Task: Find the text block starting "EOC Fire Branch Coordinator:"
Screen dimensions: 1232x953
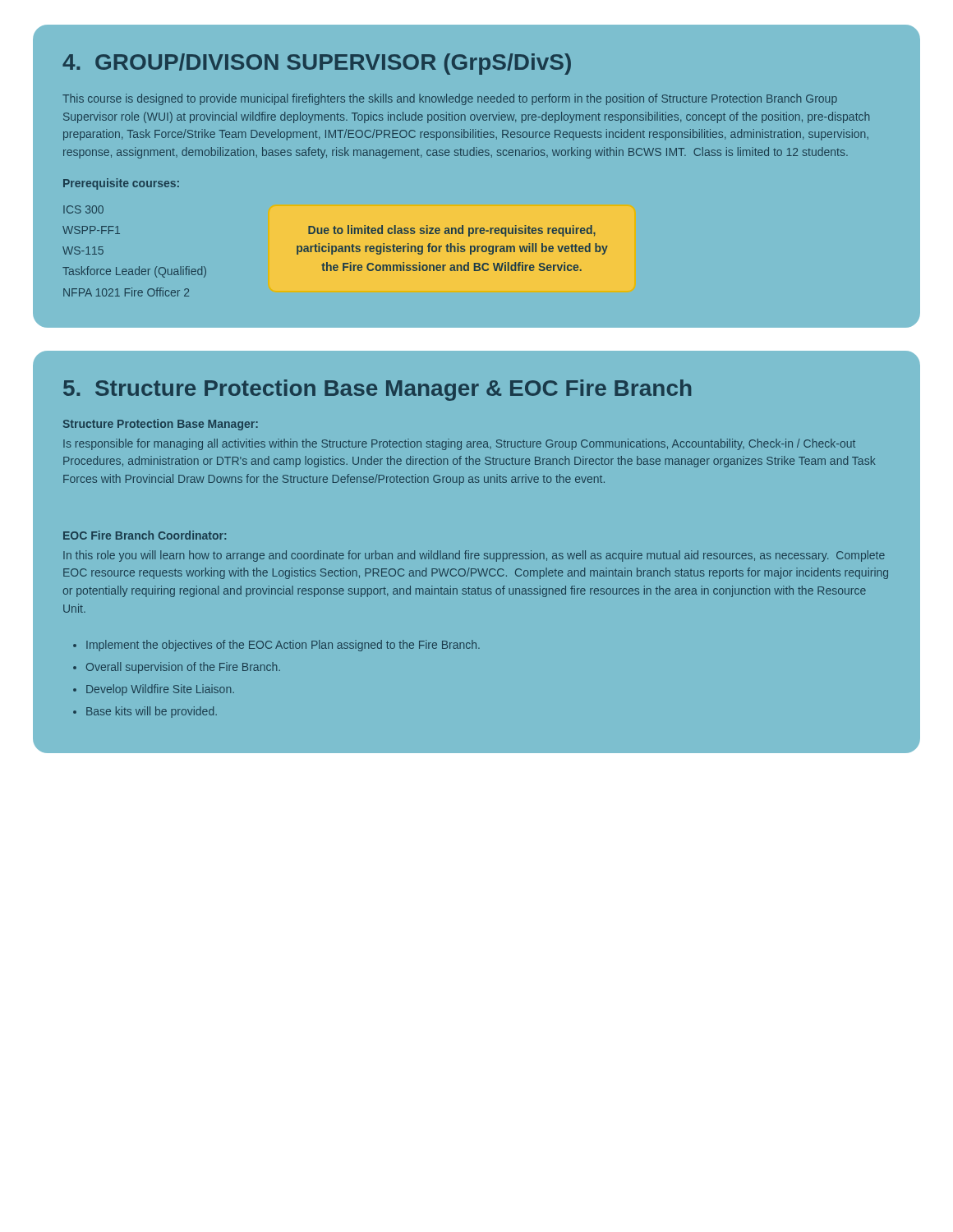Action: [145, 535]
